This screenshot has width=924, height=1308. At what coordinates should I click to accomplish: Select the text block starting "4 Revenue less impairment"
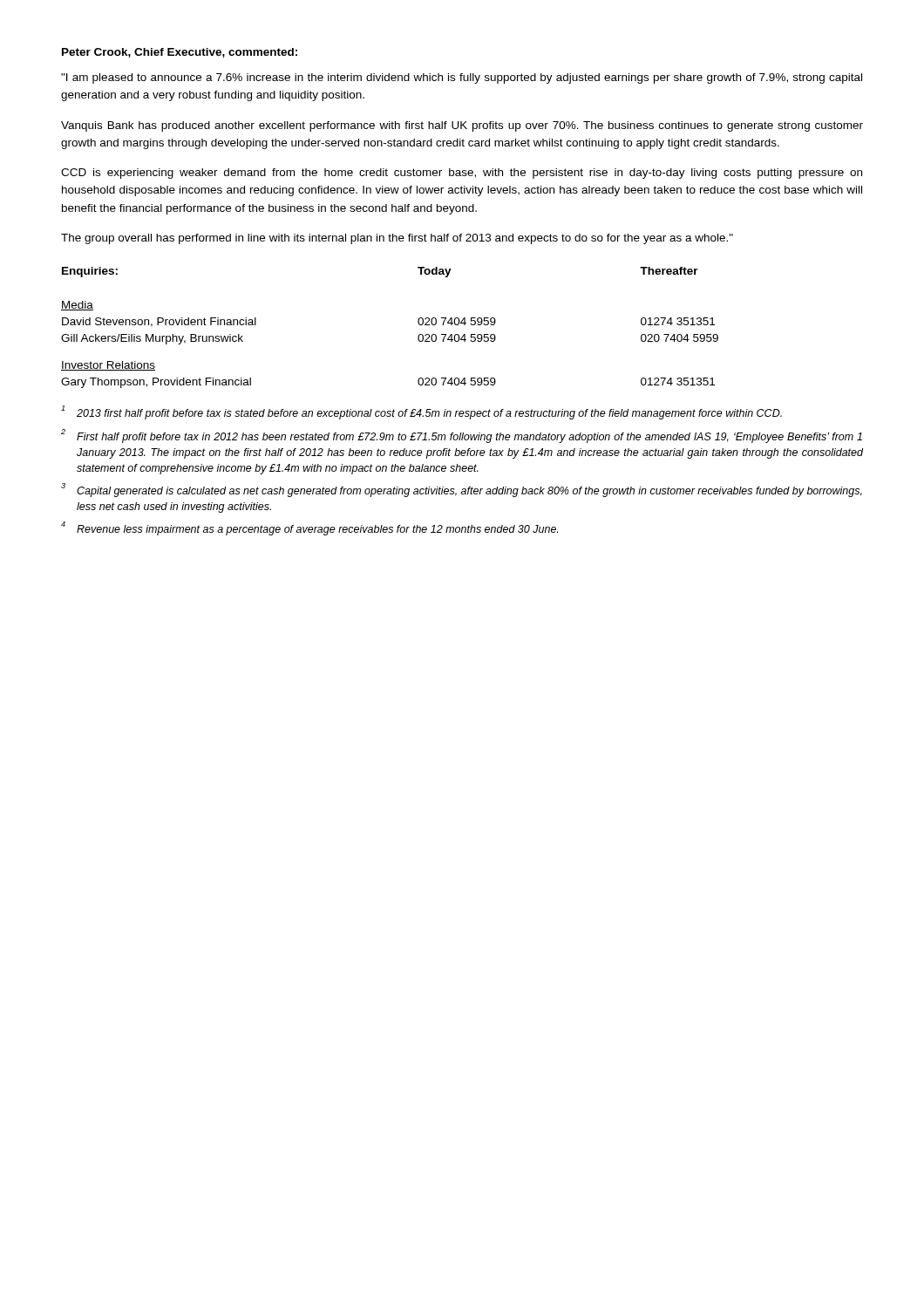[x=310, y=530]
